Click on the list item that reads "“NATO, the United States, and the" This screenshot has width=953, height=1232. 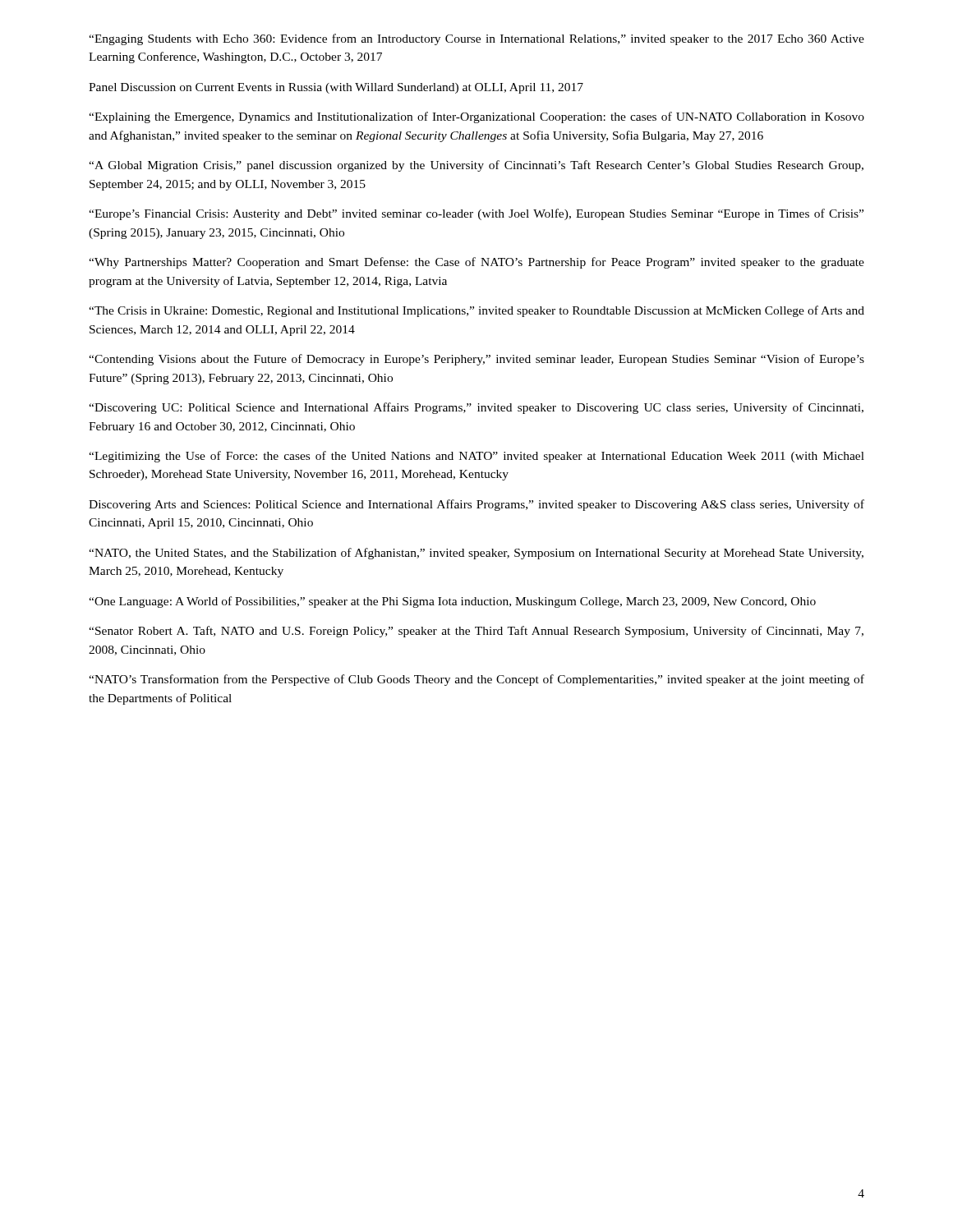tap(476, 561)
